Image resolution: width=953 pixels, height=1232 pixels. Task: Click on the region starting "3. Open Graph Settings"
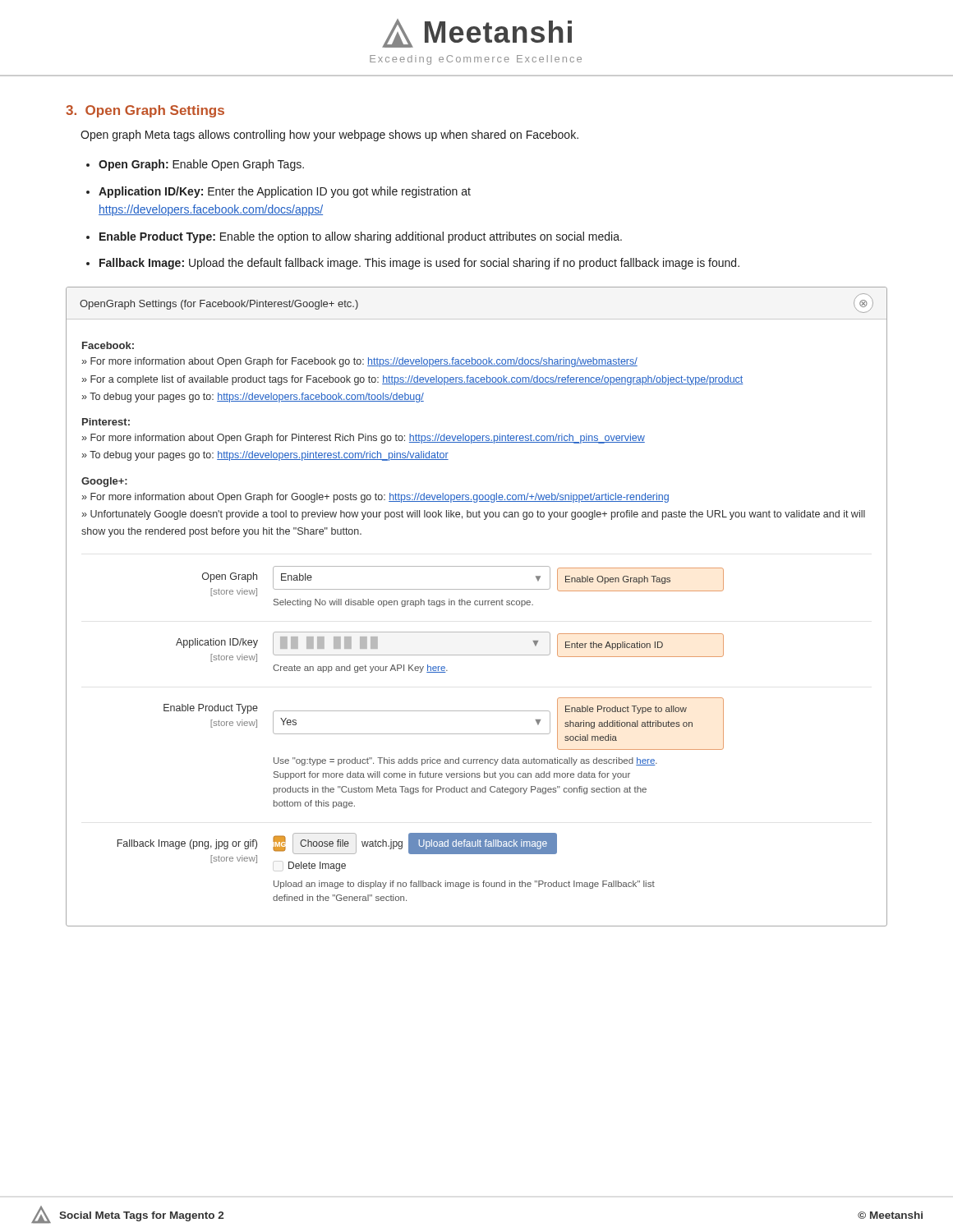[145, 110]
